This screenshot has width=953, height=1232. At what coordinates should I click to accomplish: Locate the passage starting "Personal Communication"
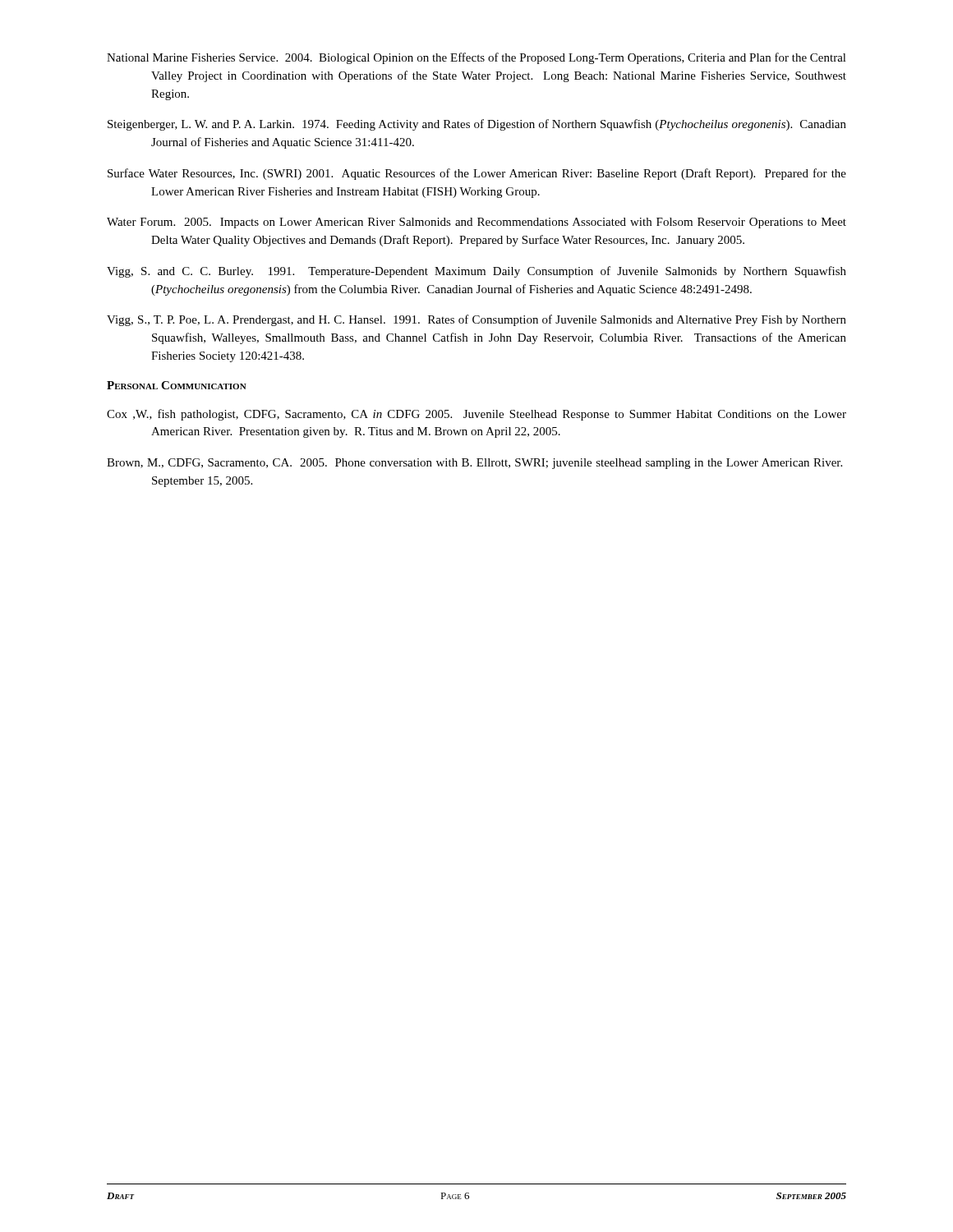point(176,385)
